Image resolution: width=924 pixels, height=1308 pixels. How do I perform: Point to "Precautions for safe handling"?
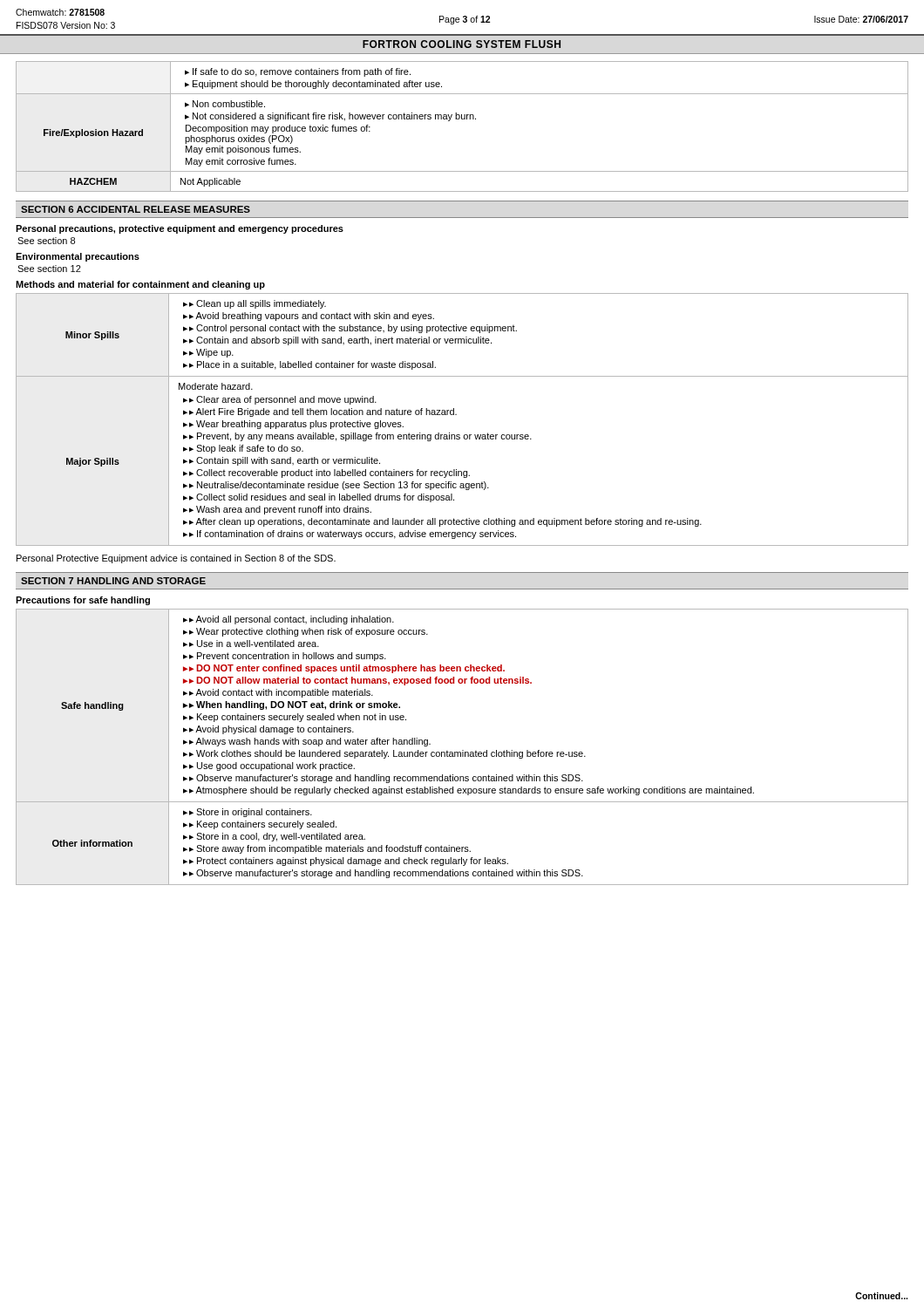(83, 600)
